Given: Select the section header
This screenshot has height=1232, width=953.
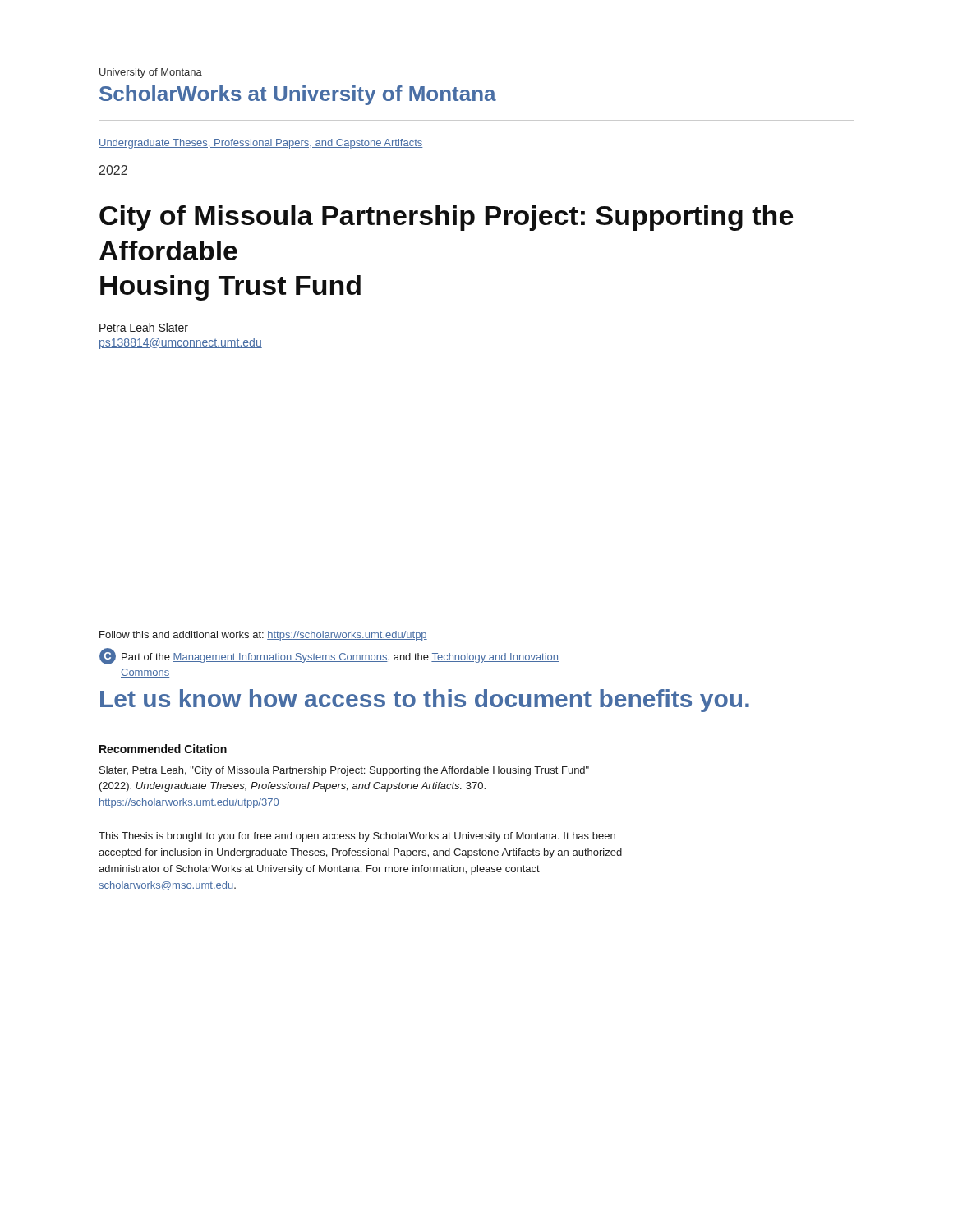Looking at the screenshot, I should click(x=163, y=749).
